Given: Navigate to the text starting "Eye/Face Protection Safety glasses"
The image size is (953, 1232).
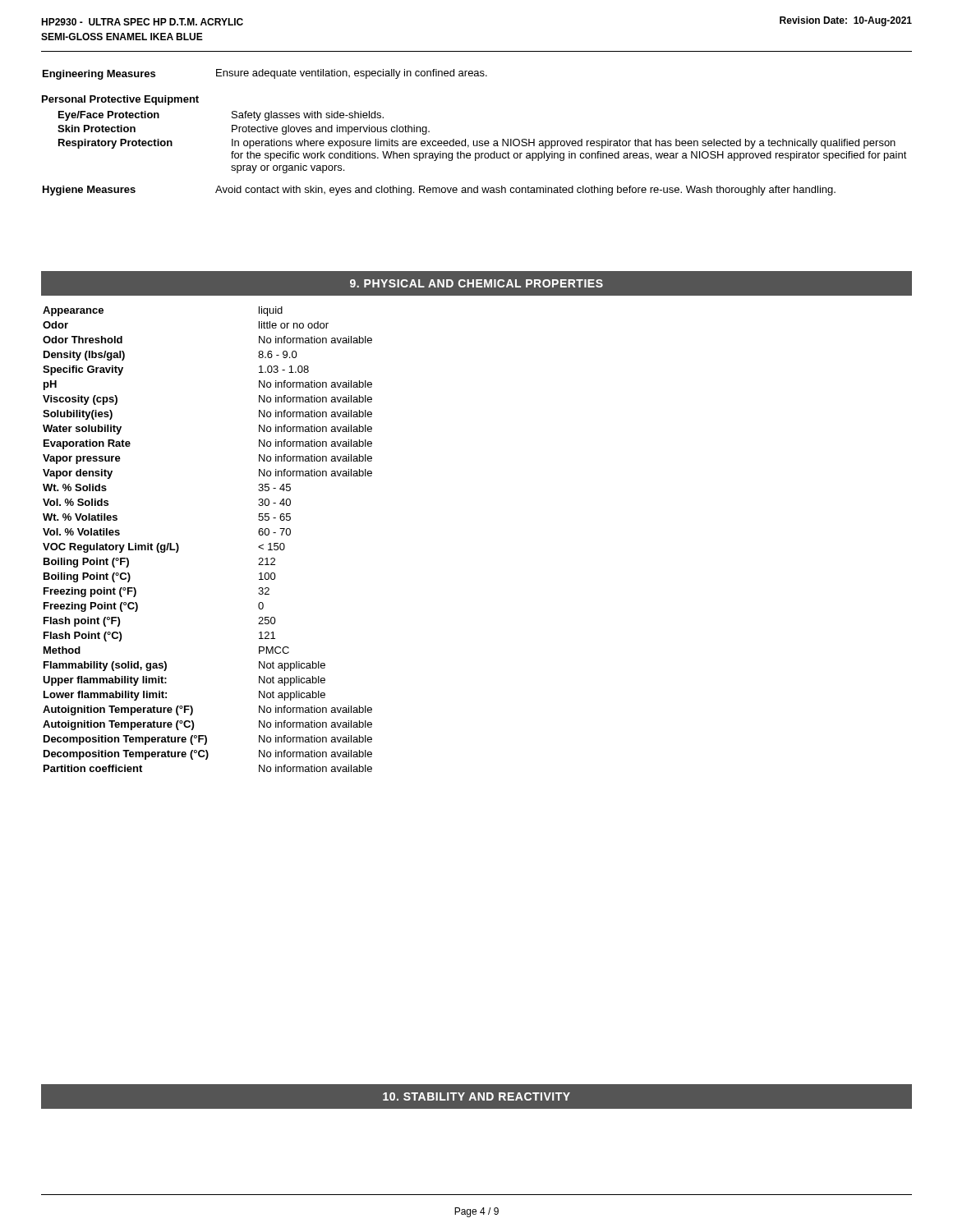Looking at the screenshot, I should [x=476, y=141].
